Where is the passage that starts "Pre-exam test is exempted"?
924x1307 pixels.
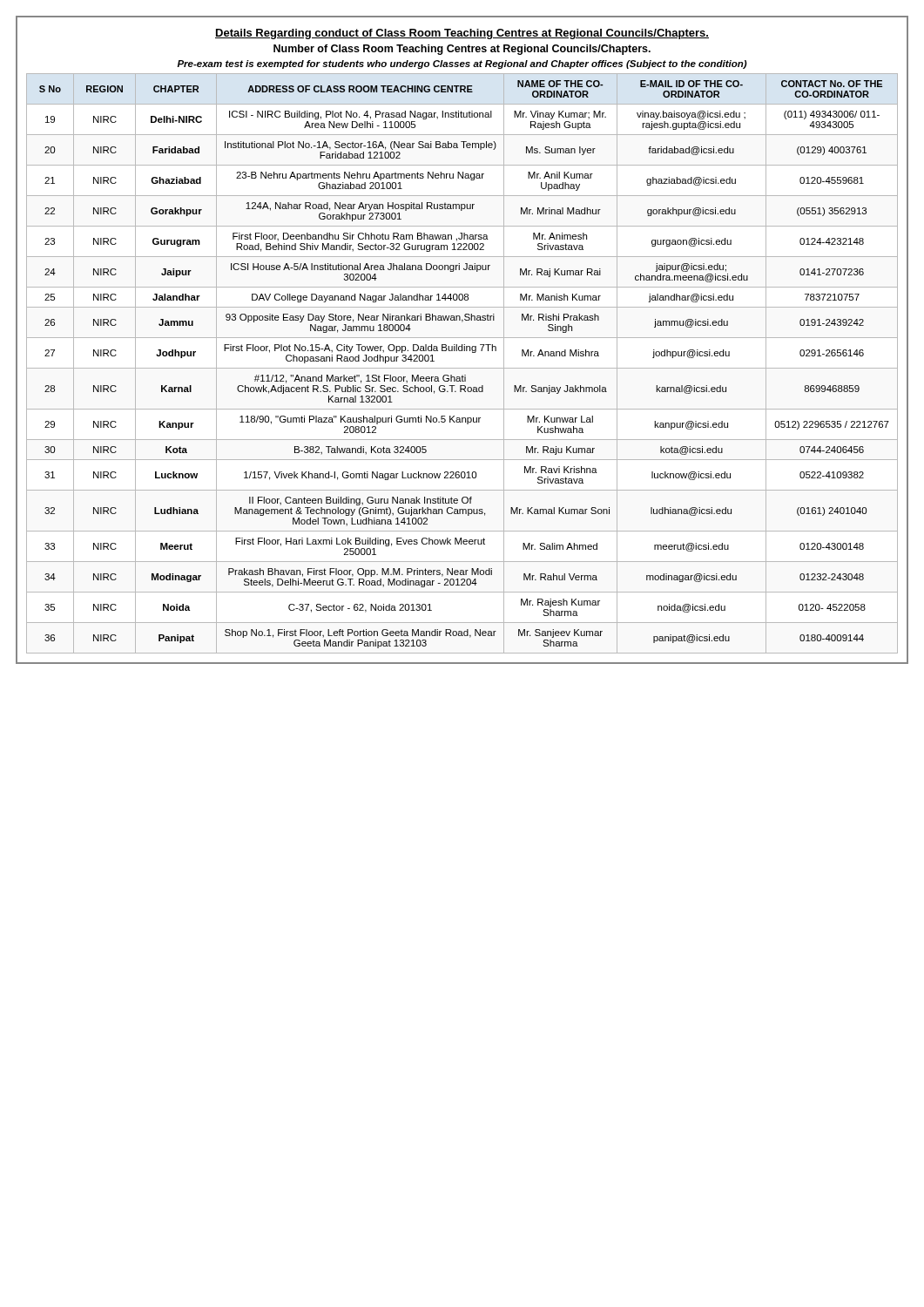tap(462, 64)
